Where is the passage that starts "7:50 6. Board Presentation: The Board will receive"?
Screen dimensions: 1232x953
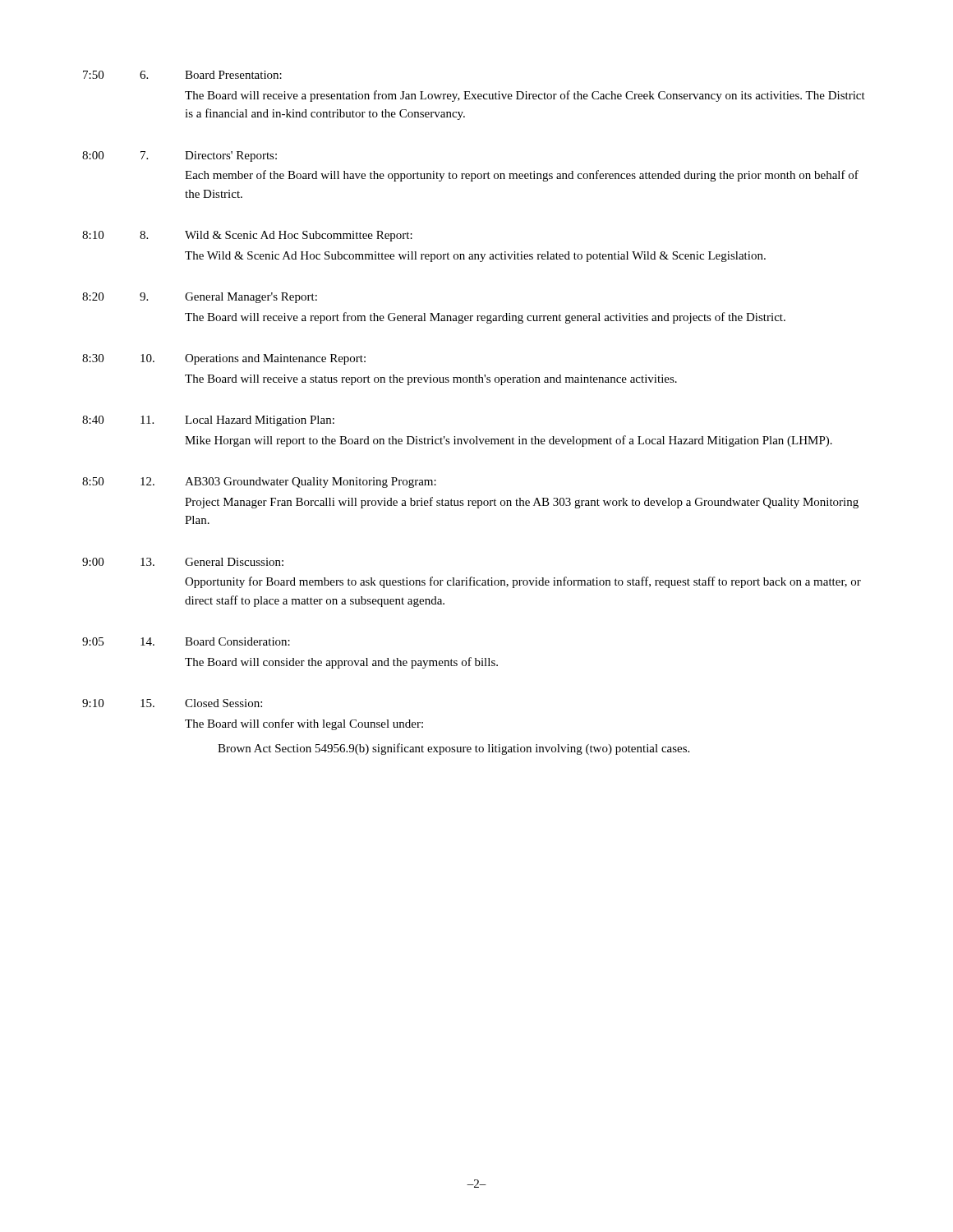[476, 94]
